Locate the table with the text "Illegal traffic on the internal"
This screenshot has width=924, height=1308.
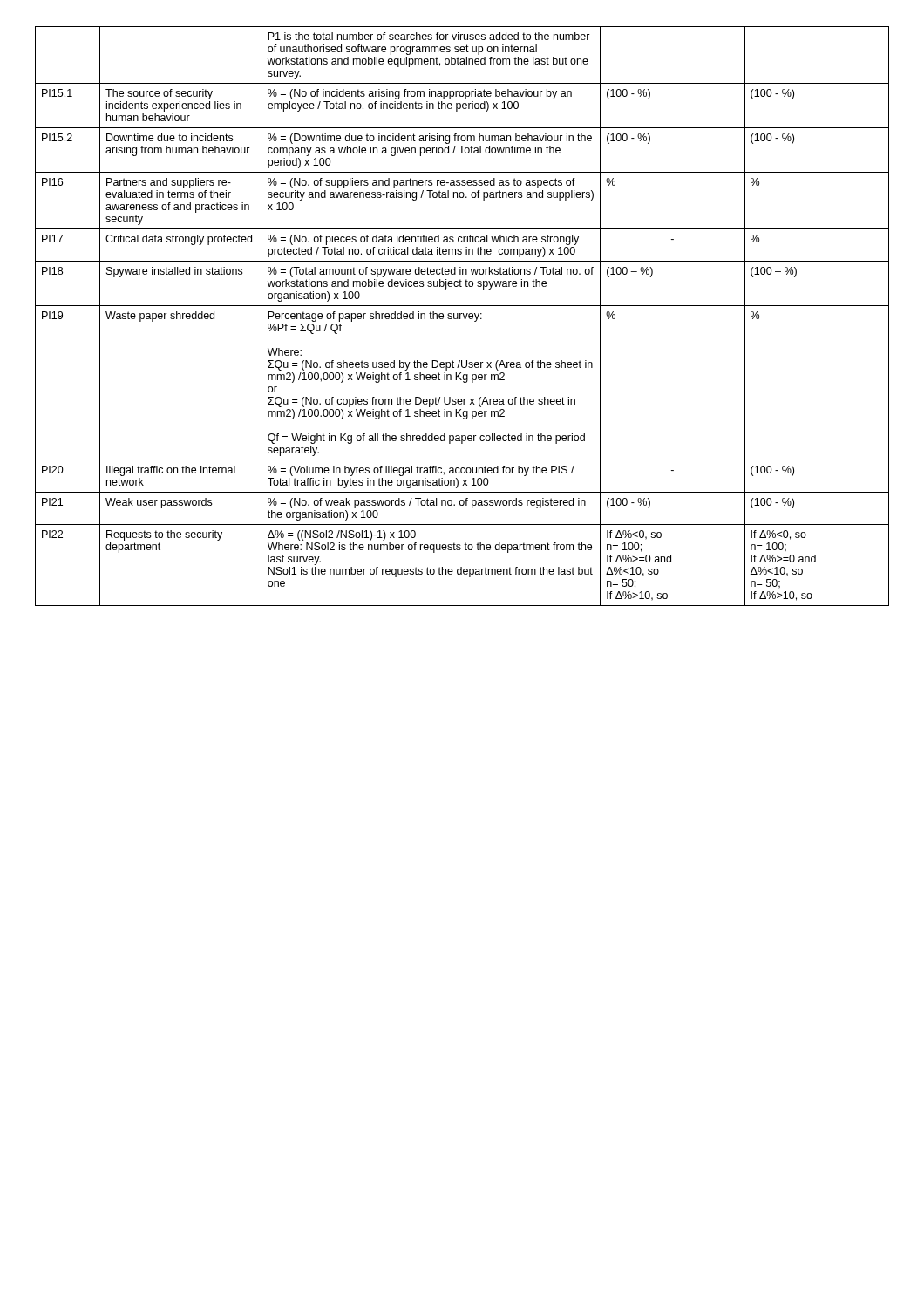pyautogui.click(x=462, y=316)
